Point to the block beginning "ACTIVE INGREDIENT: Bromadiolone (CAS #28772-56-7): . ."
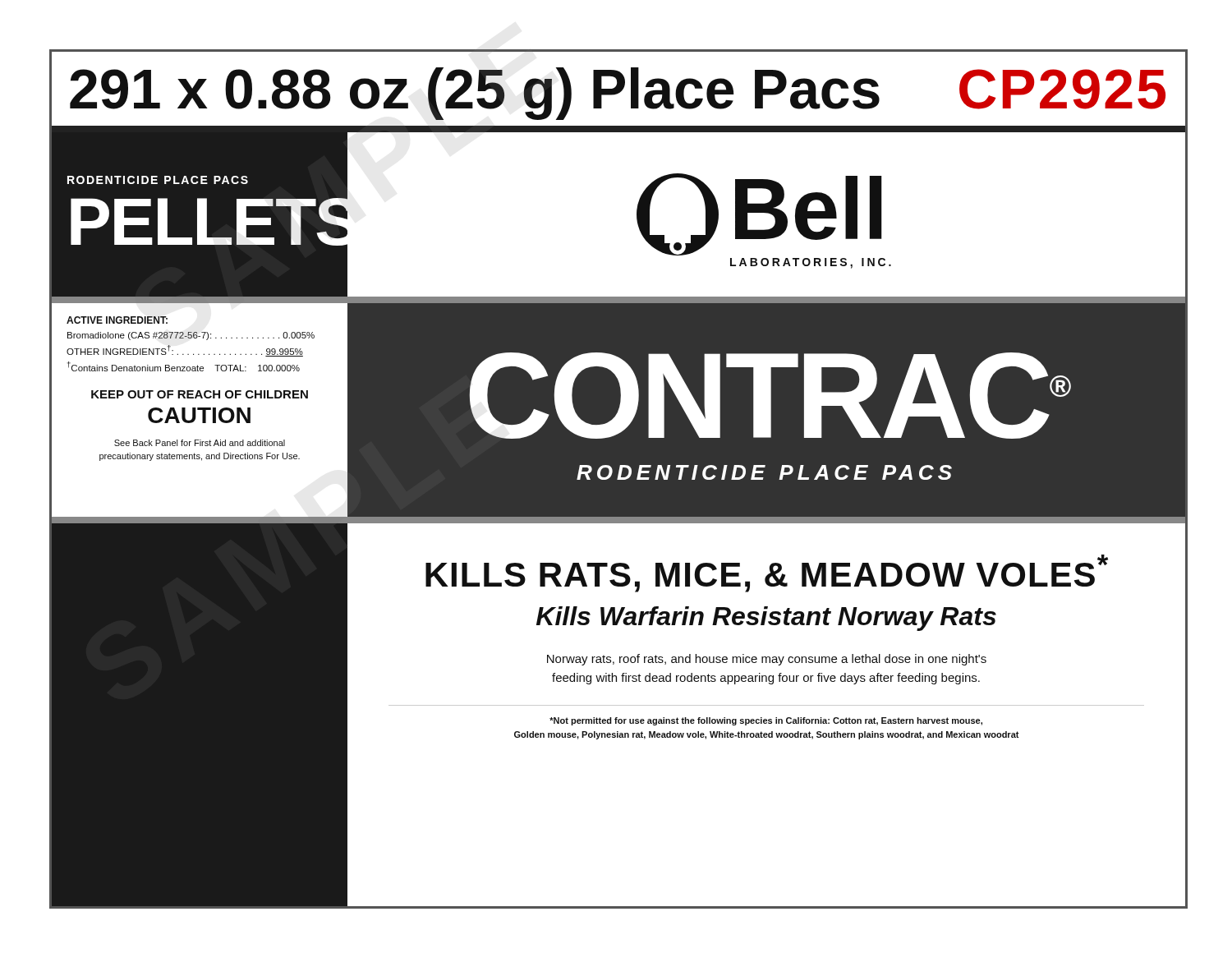1232x953 pixels. (x=200, y=389)
